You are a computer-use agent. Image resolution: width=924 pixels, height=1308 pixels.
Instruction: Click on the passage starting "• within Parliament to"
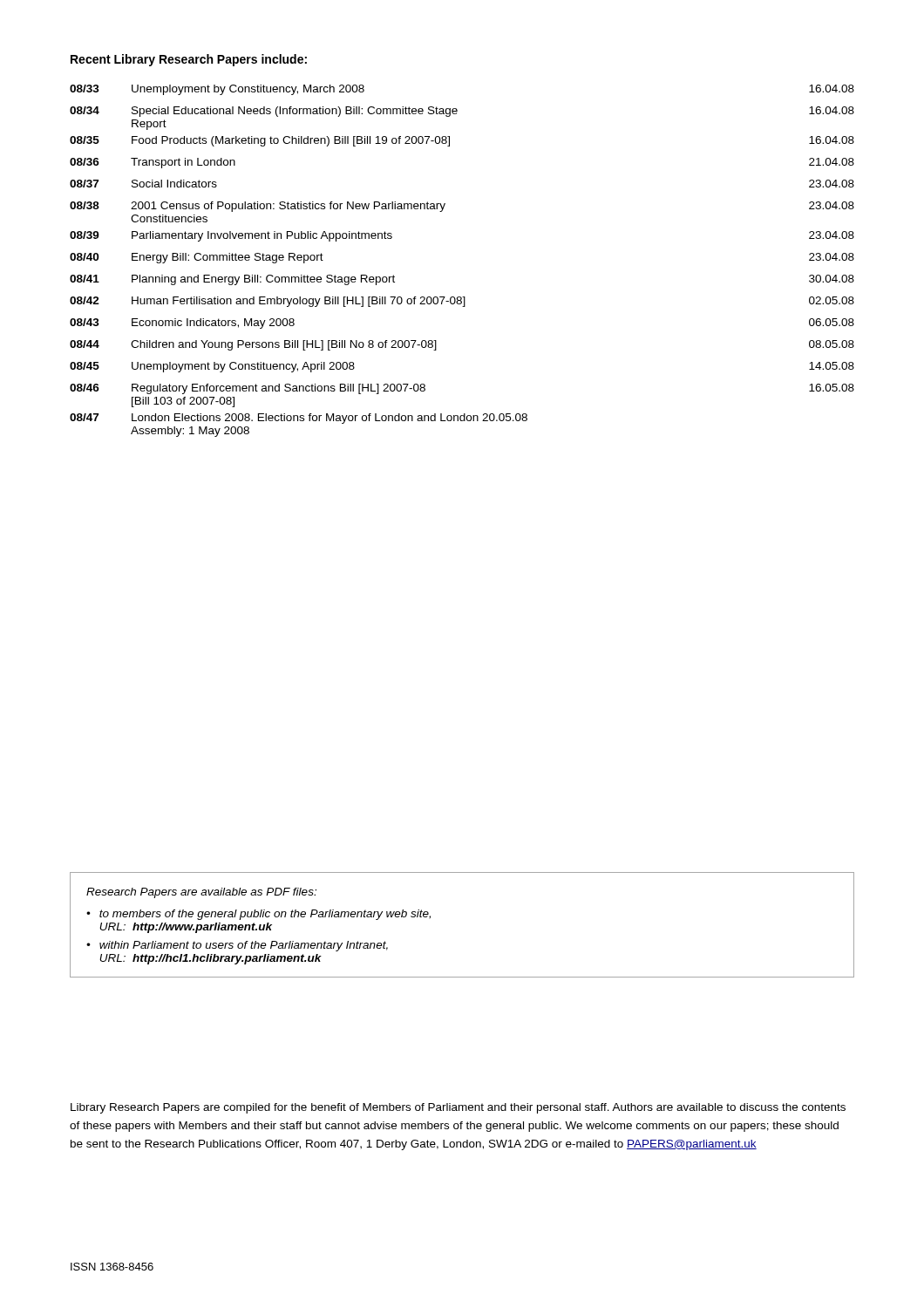238,951
